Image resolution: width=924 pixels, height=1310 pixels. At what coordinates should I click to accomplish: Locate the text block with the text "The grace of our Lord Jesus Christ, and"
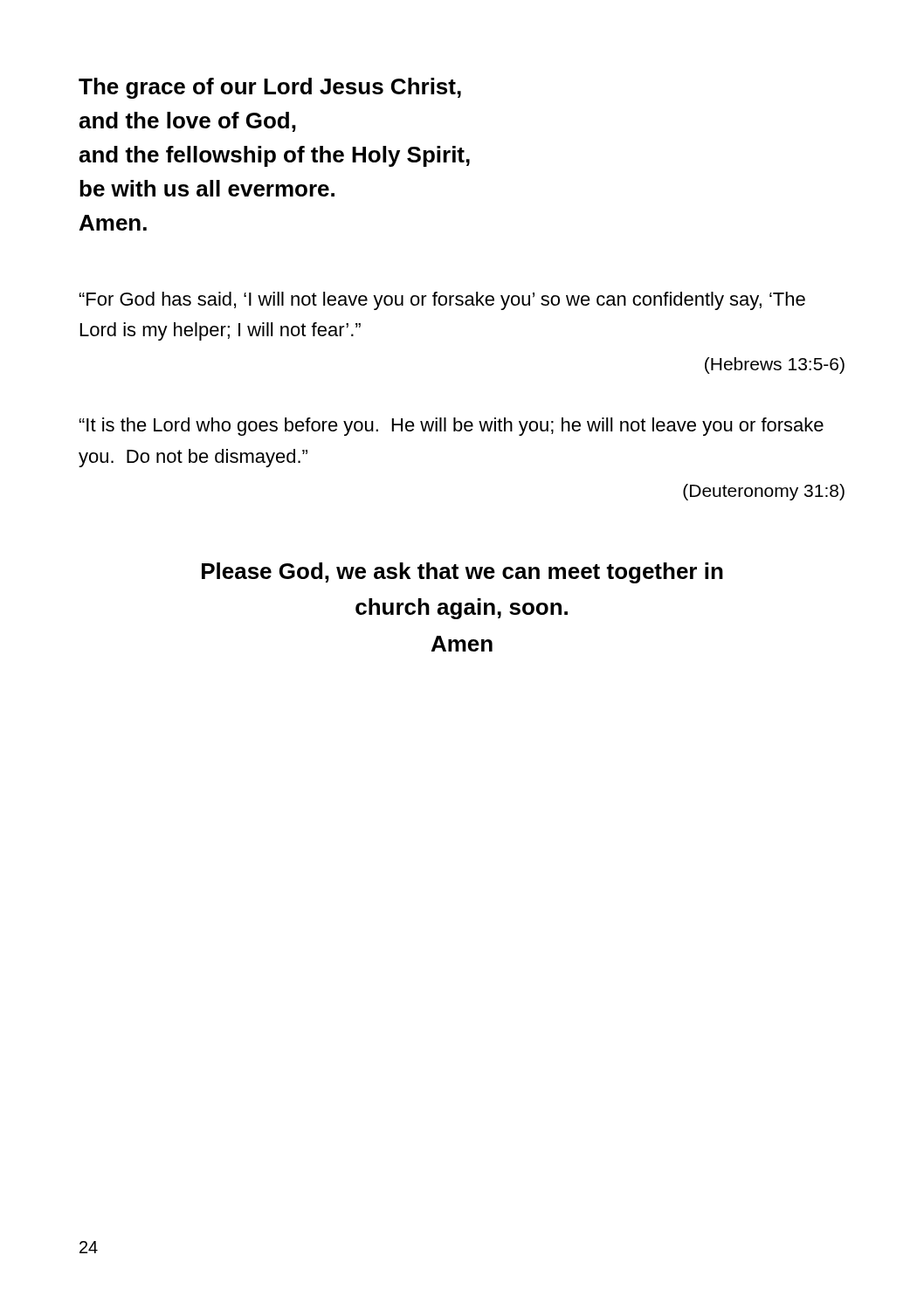pyautogui.click(x=275, y=155)
